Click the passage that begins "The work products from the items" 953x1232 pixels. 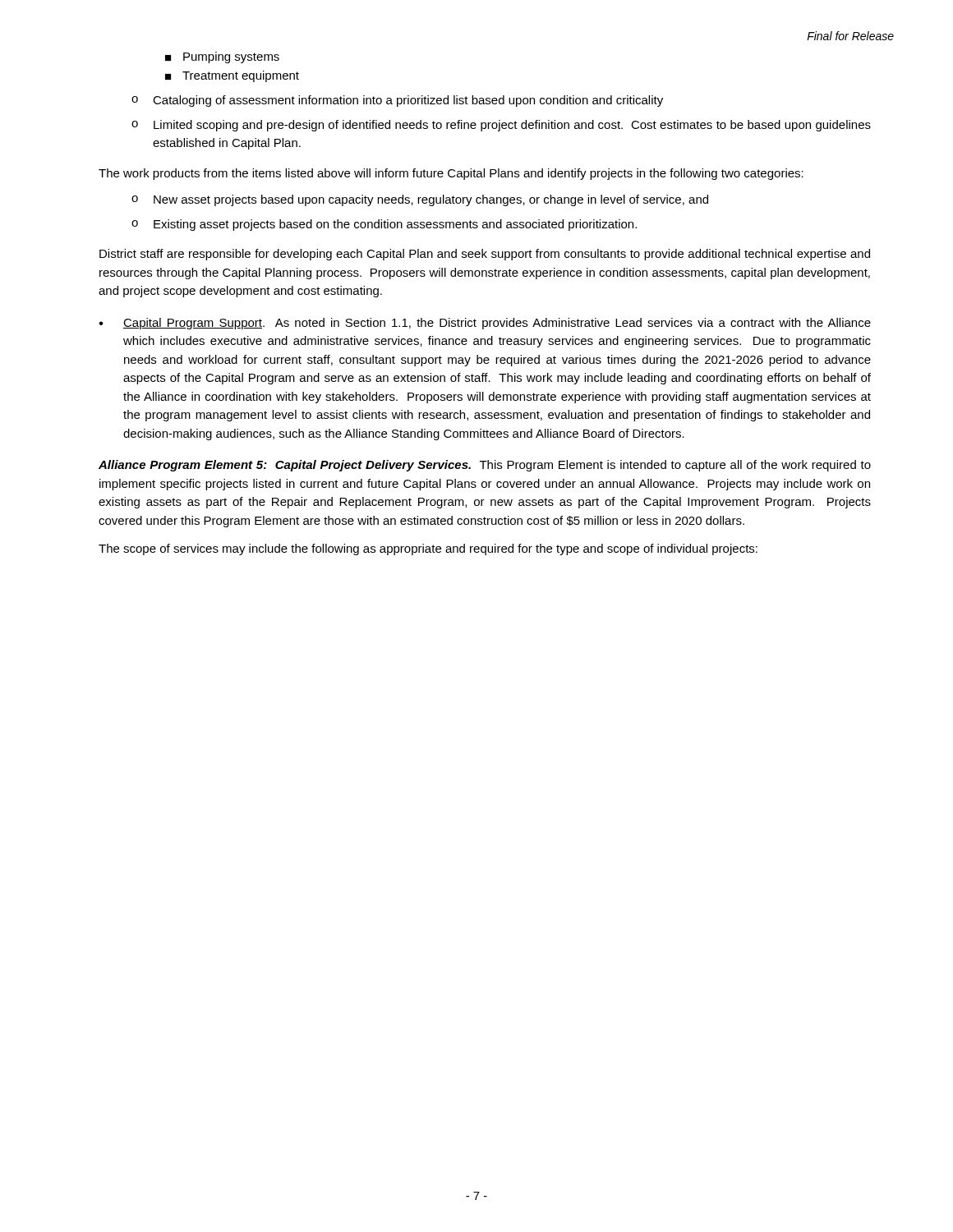[x=451, y=172]
